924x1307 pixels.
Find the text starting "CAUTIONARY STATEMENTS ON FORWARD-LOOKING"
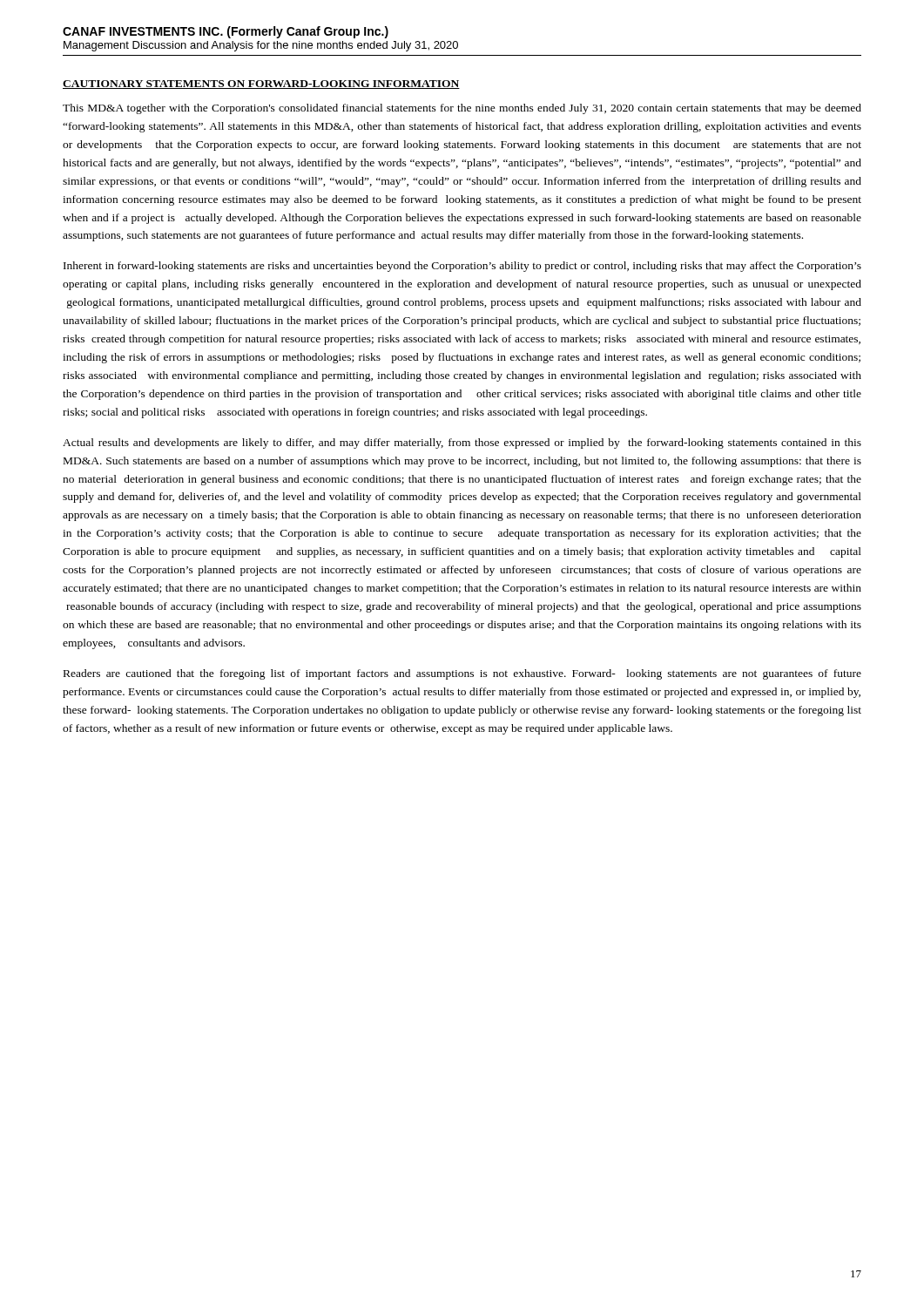(261, 83)
